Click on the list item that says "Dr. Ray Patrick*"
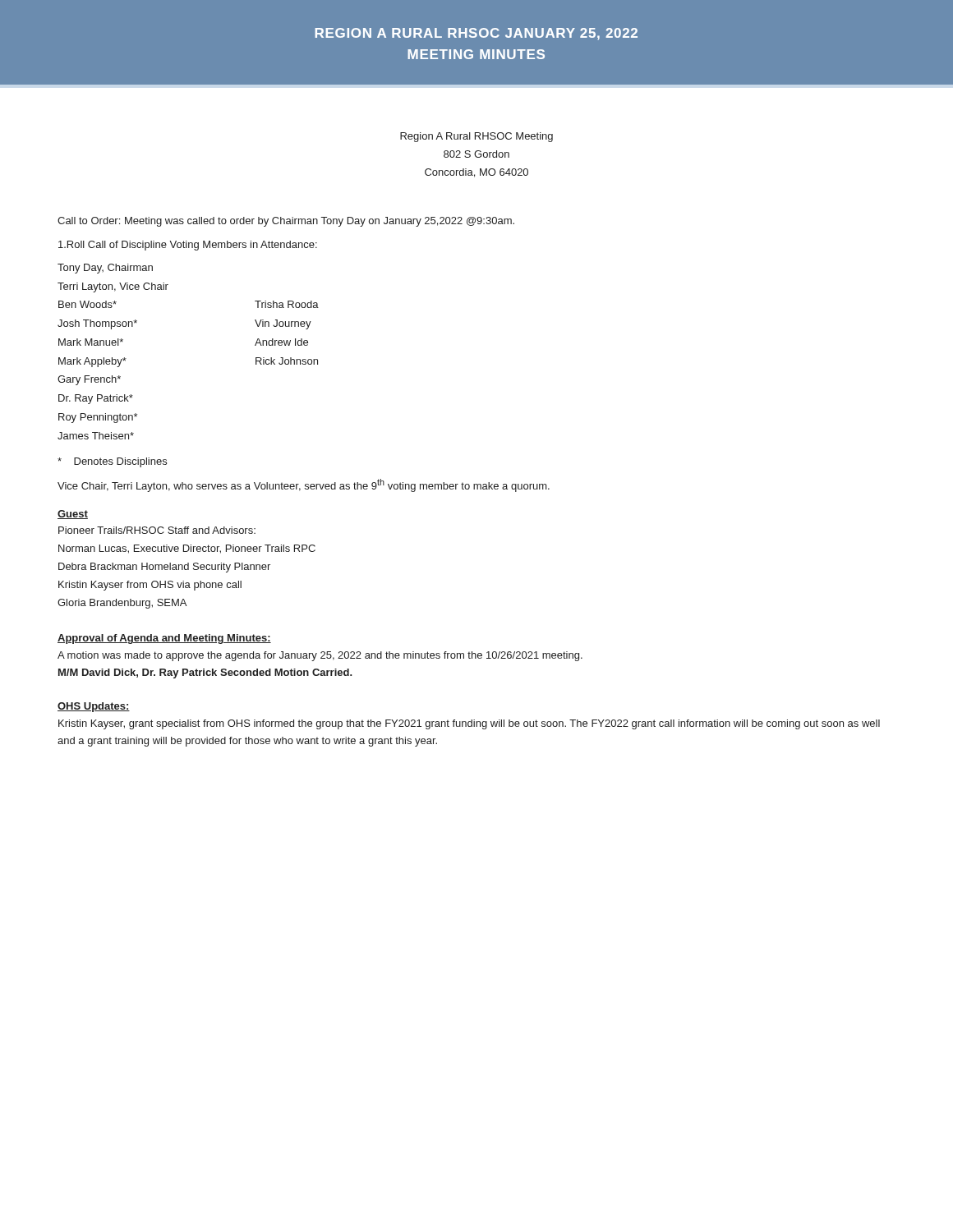Image resolution: width=953 pixels, height=1232 pixels. click(x=95, y=398)
